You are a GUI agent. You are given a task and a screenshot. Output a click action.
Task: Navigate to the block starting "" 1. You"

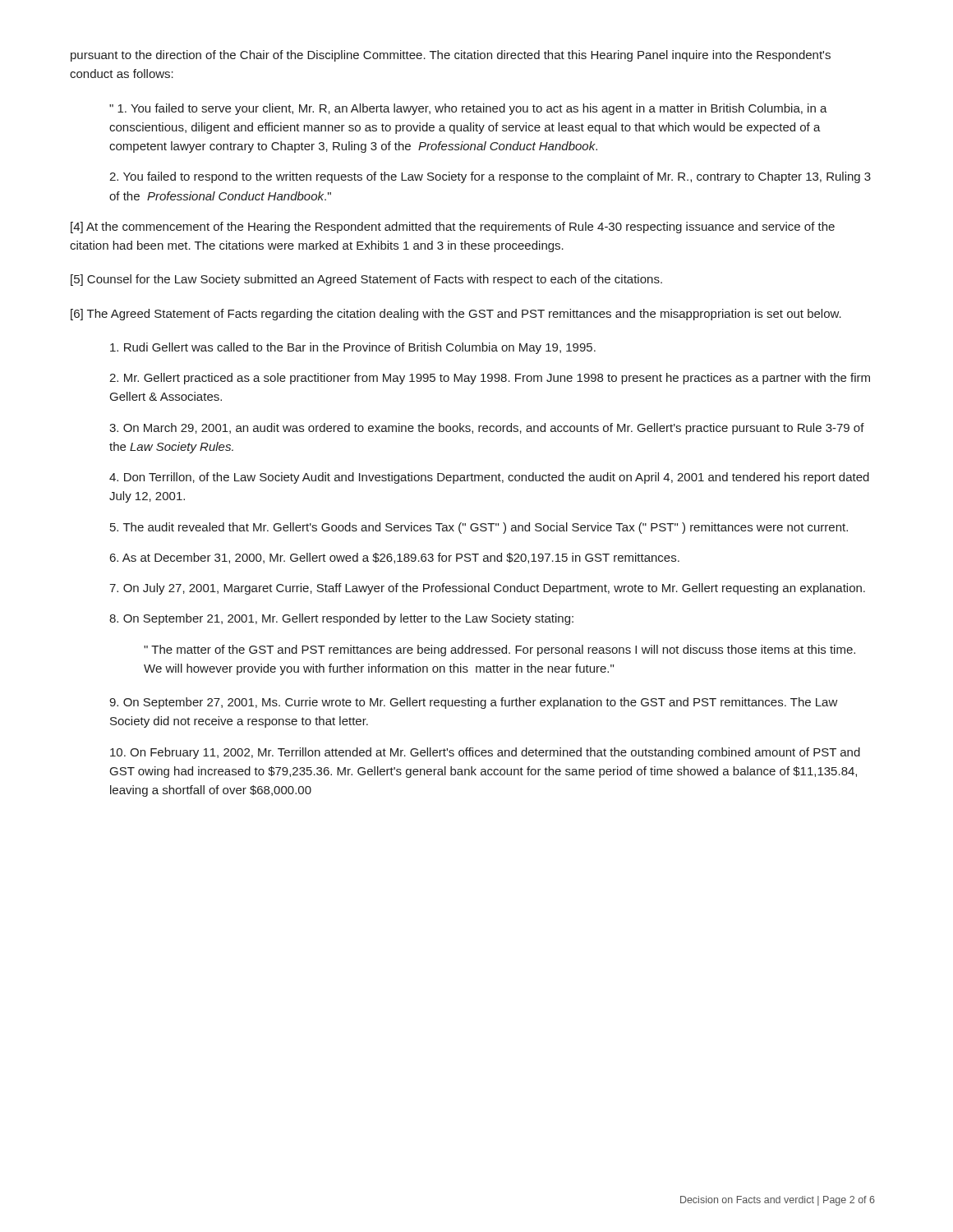[x=468, y=127]
